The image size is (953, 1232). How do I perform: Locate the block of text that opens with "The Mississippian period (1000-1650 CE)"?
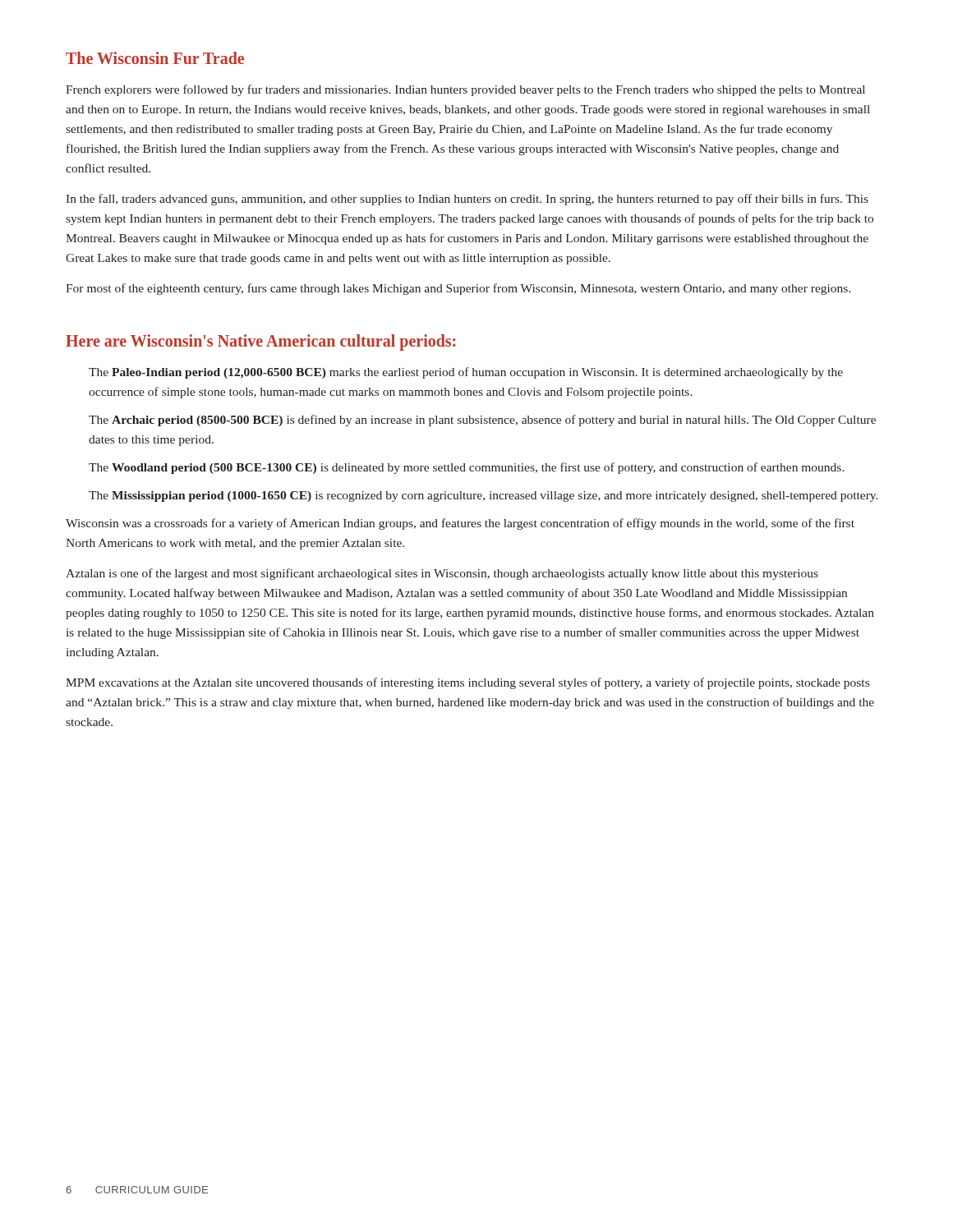(x=484, y=496)
